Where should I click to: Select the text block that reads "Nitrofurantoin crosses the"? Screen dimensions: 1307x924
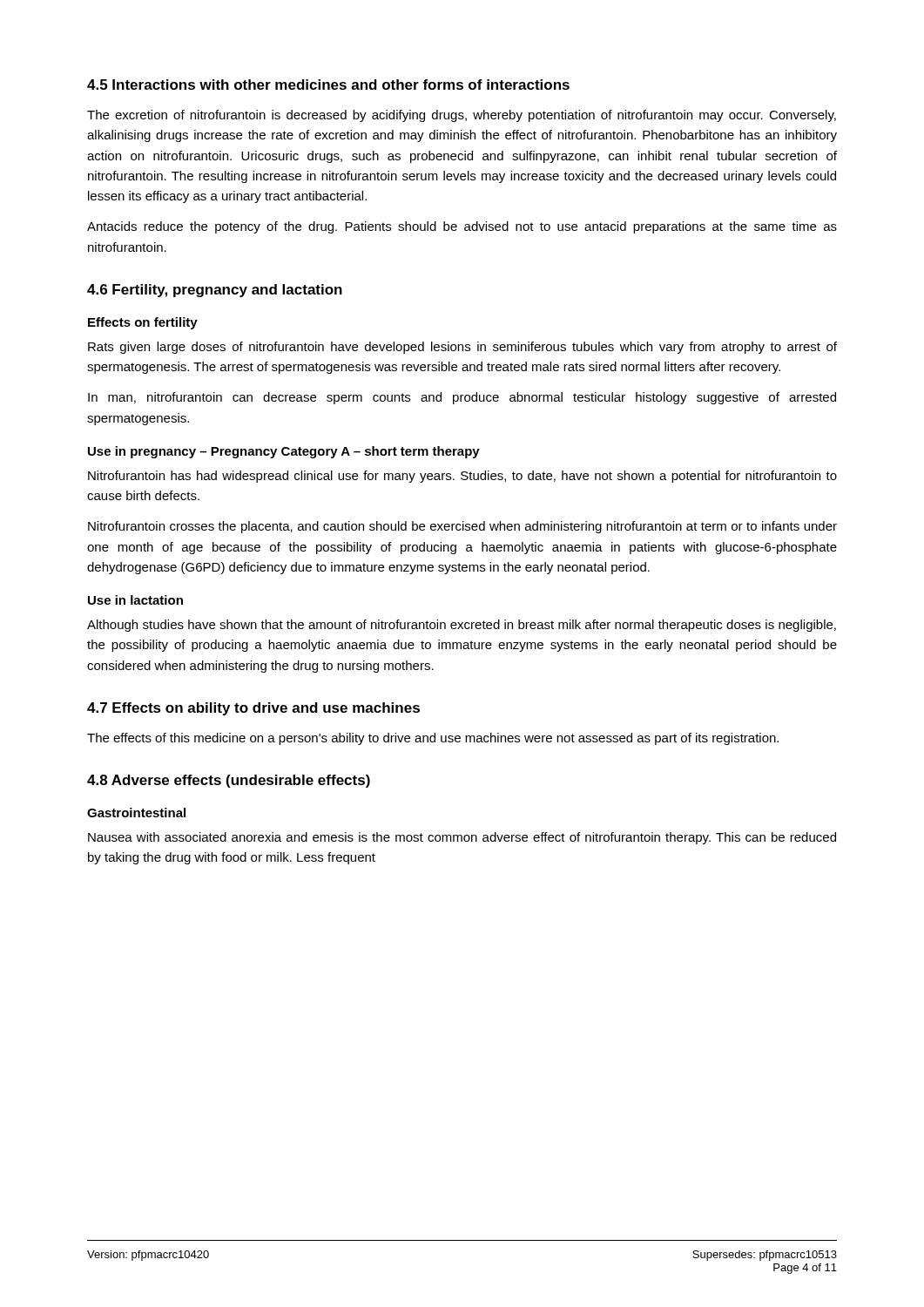tap(462, 546)
